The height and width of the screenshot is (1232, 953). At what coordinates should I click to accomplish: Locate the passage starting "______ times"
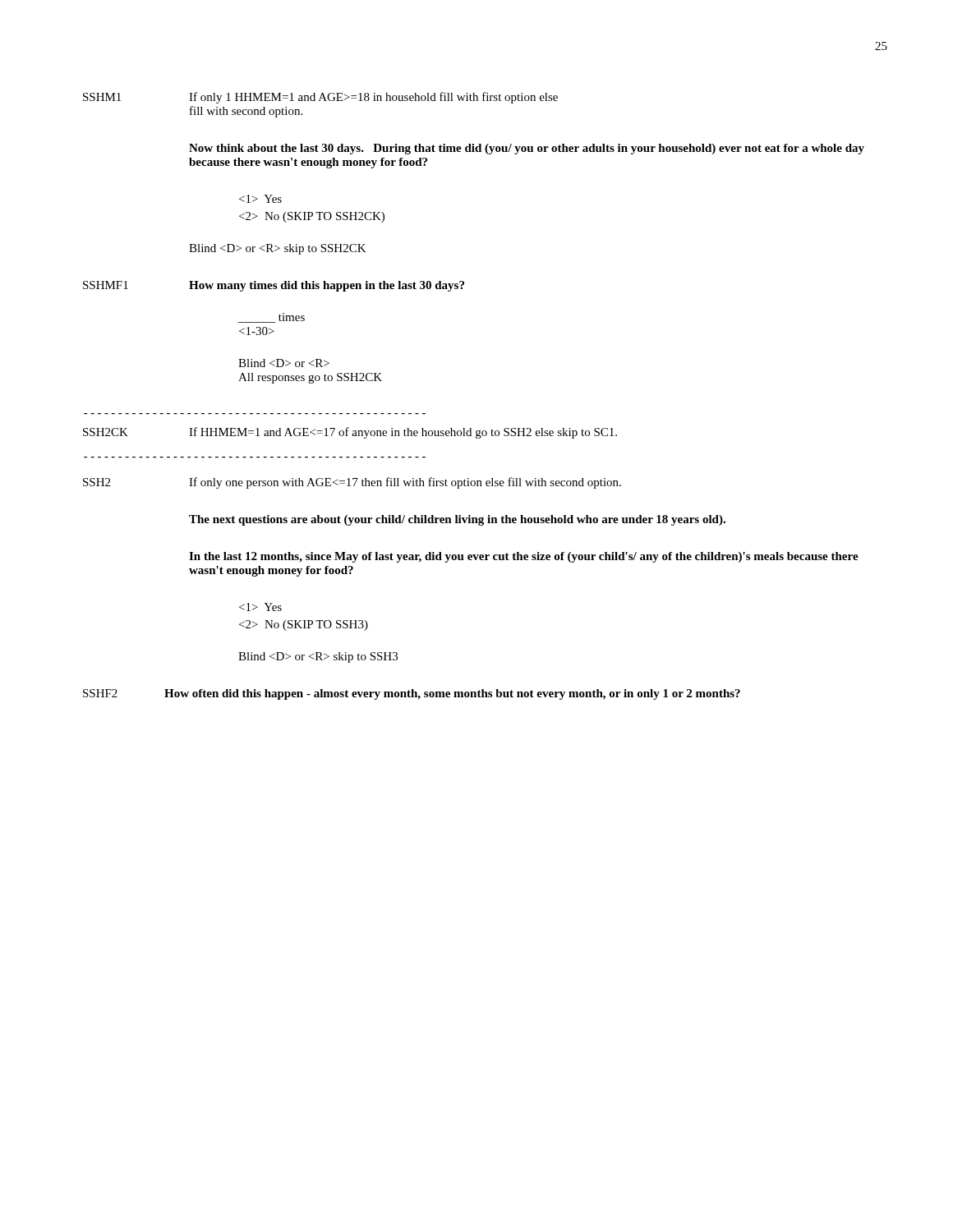click(x=272, y=324)
